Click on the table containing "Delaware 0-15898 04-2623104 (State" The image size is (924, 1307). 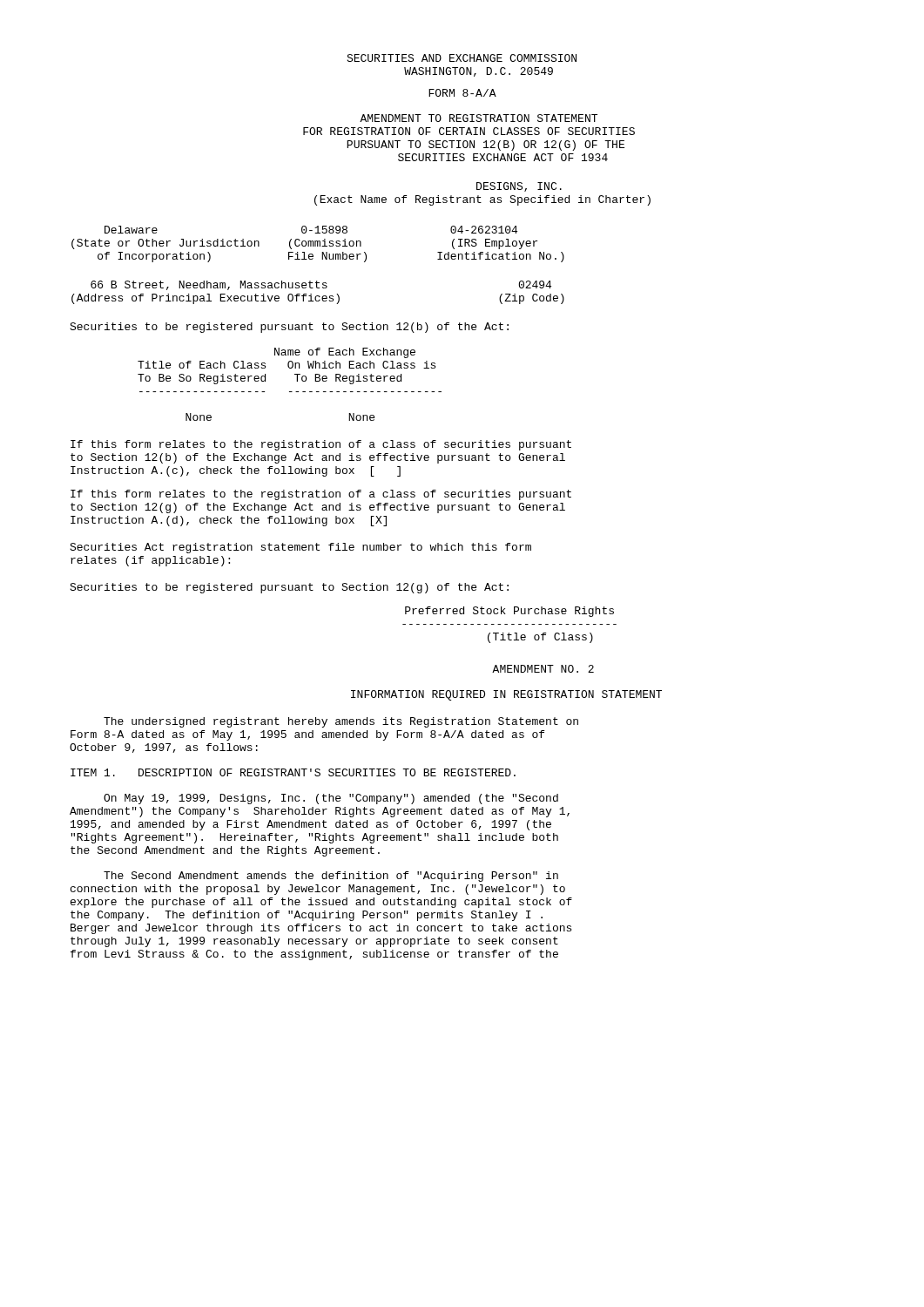[x=462, y=243]
